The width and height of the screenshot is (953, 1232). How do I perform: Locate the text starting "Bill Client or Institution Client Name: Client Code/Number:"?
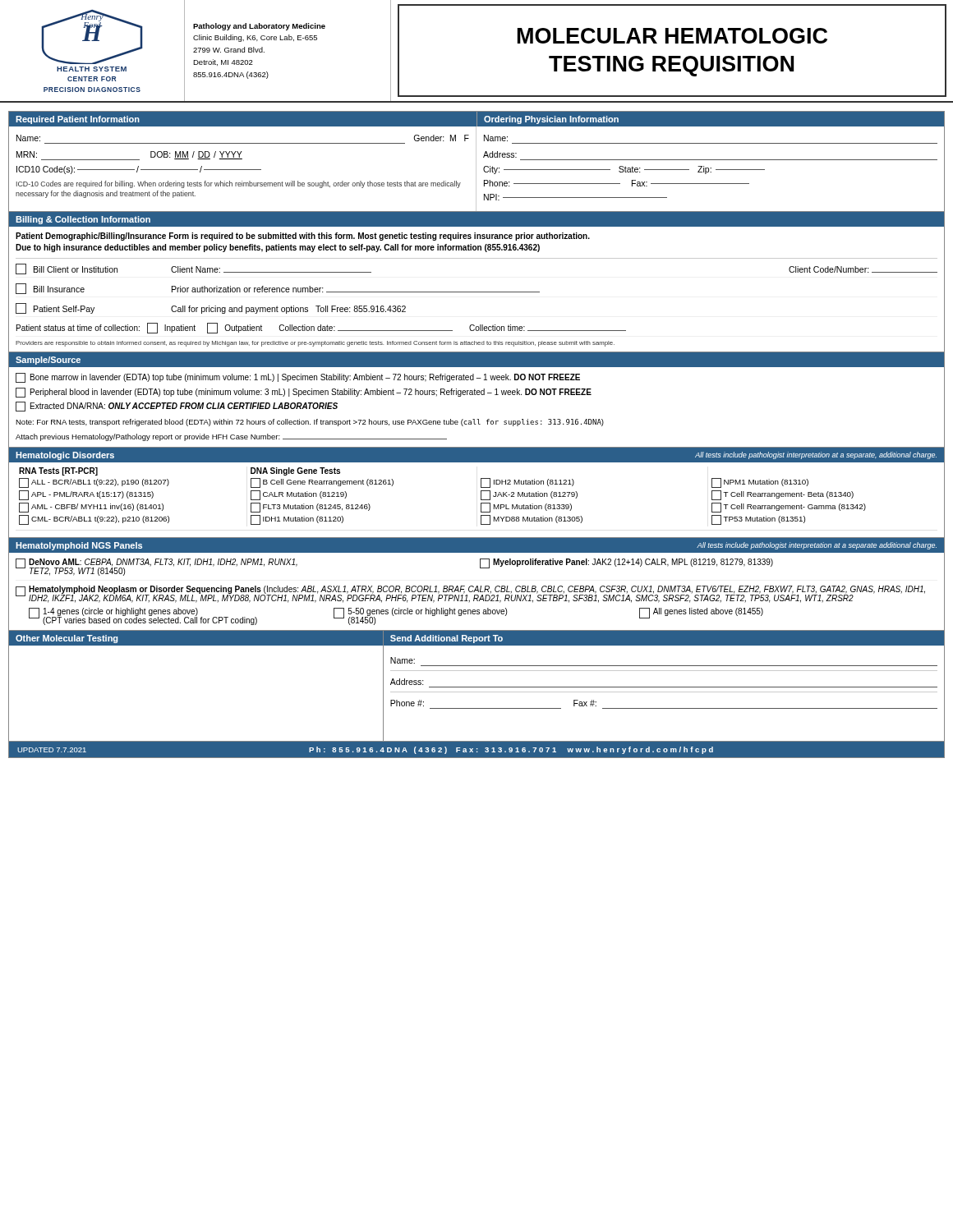point(476,269)
